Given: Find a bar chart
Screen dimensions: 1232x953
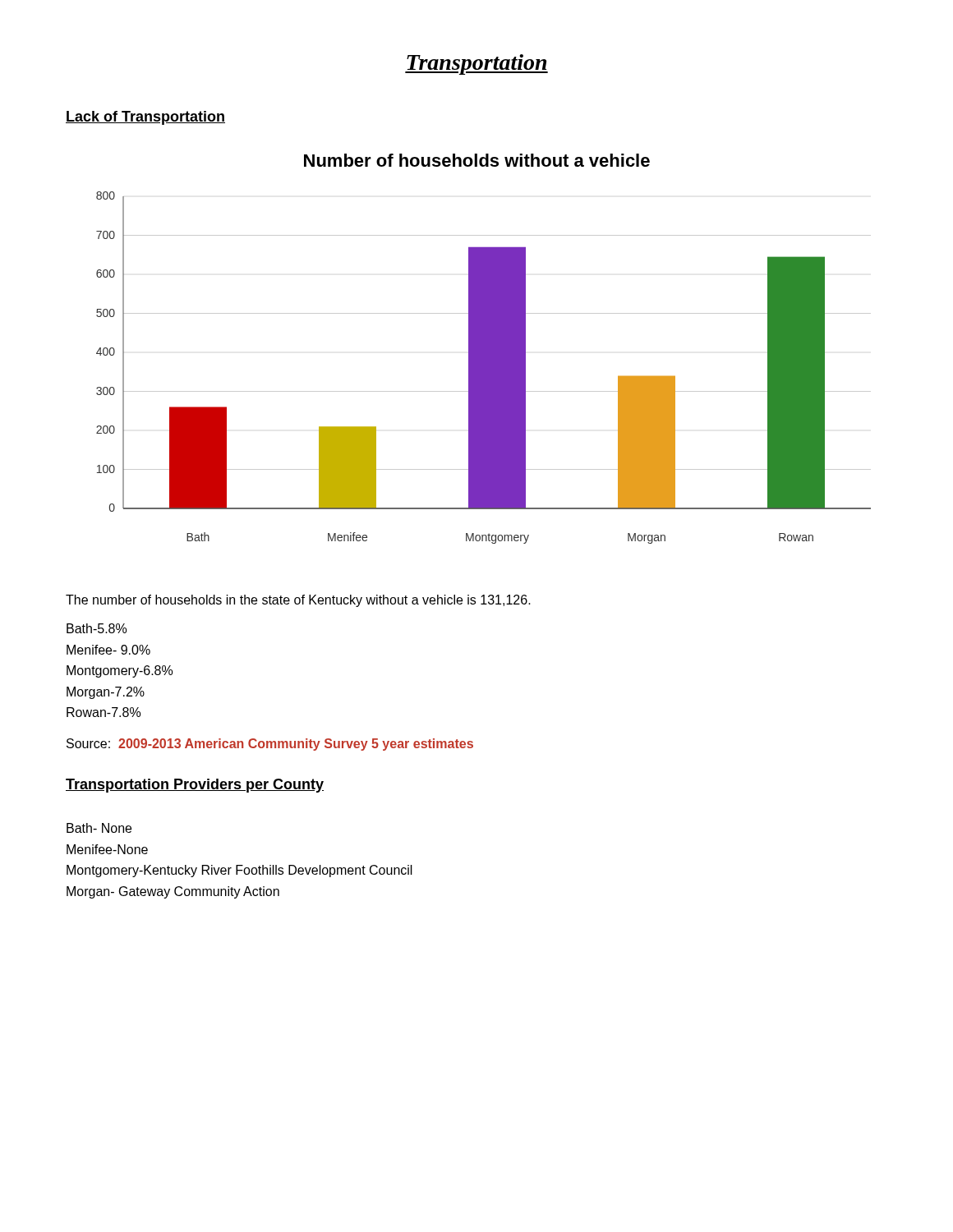Looking at the screenshot, I should click(x=476, y=362).
